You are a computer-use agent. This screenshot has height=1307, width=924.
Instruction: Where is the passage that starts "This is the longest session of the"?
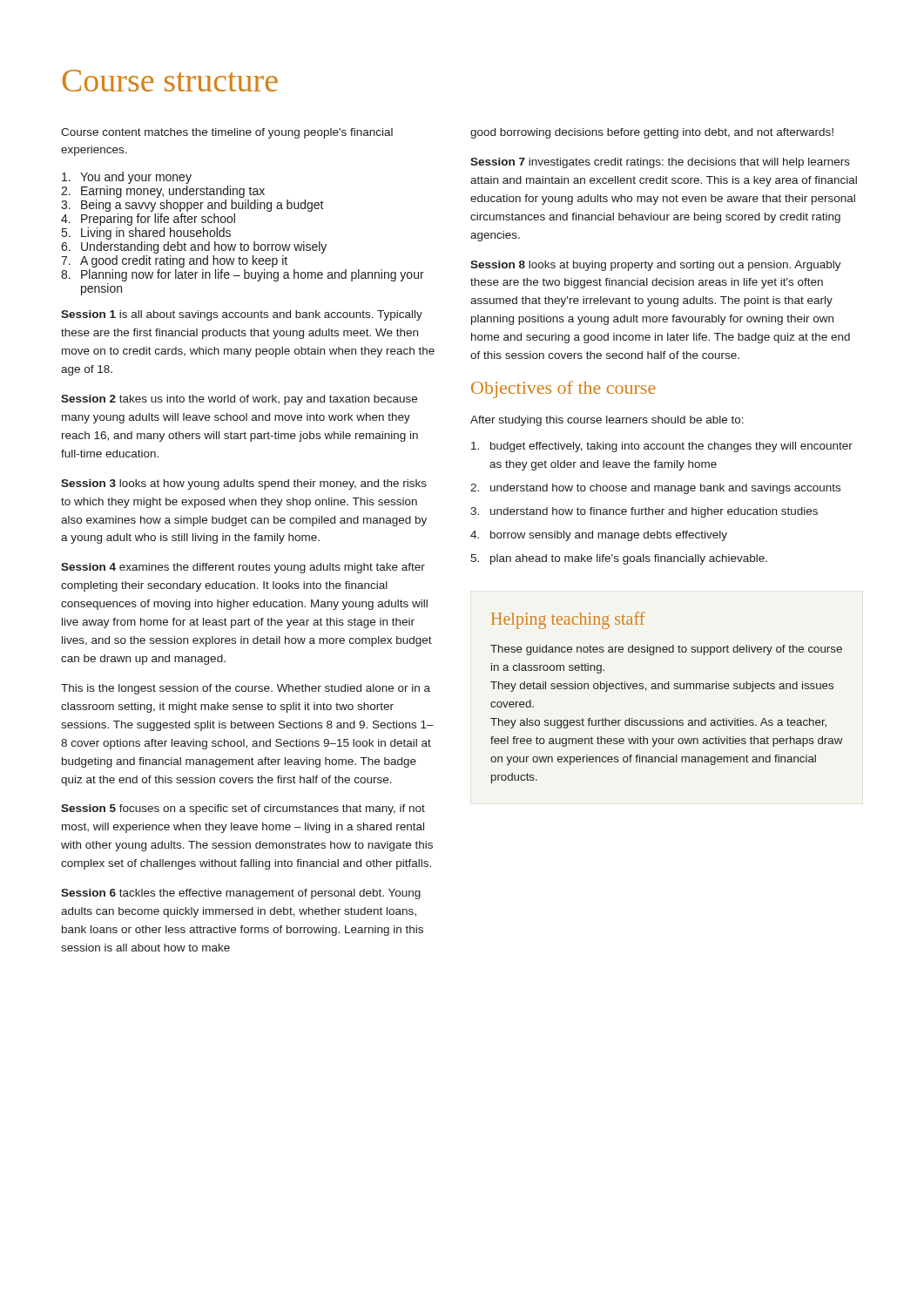coord(248,734)
